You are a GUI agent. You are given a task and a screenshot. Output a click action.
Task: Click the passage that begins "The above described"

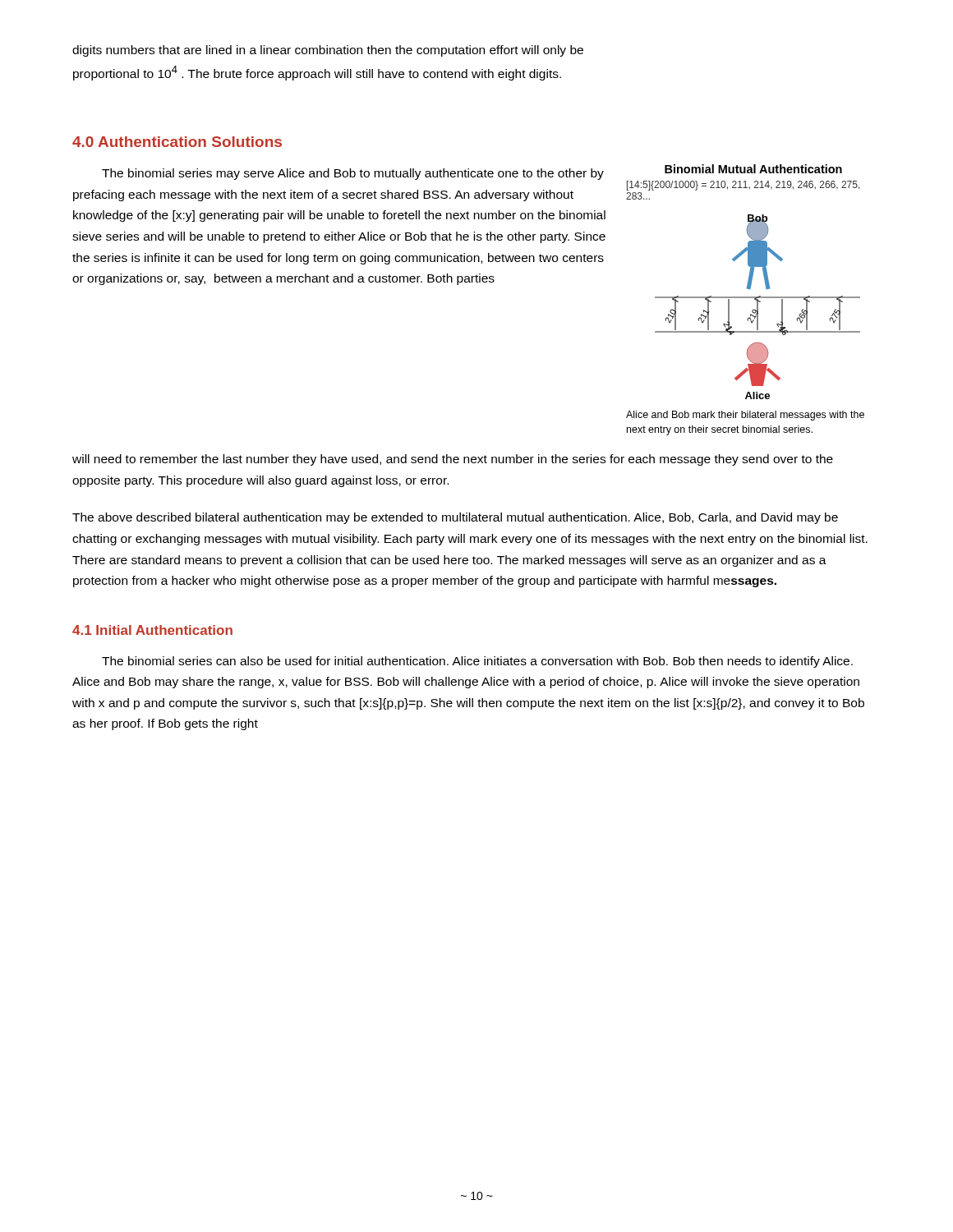(476, 549)
